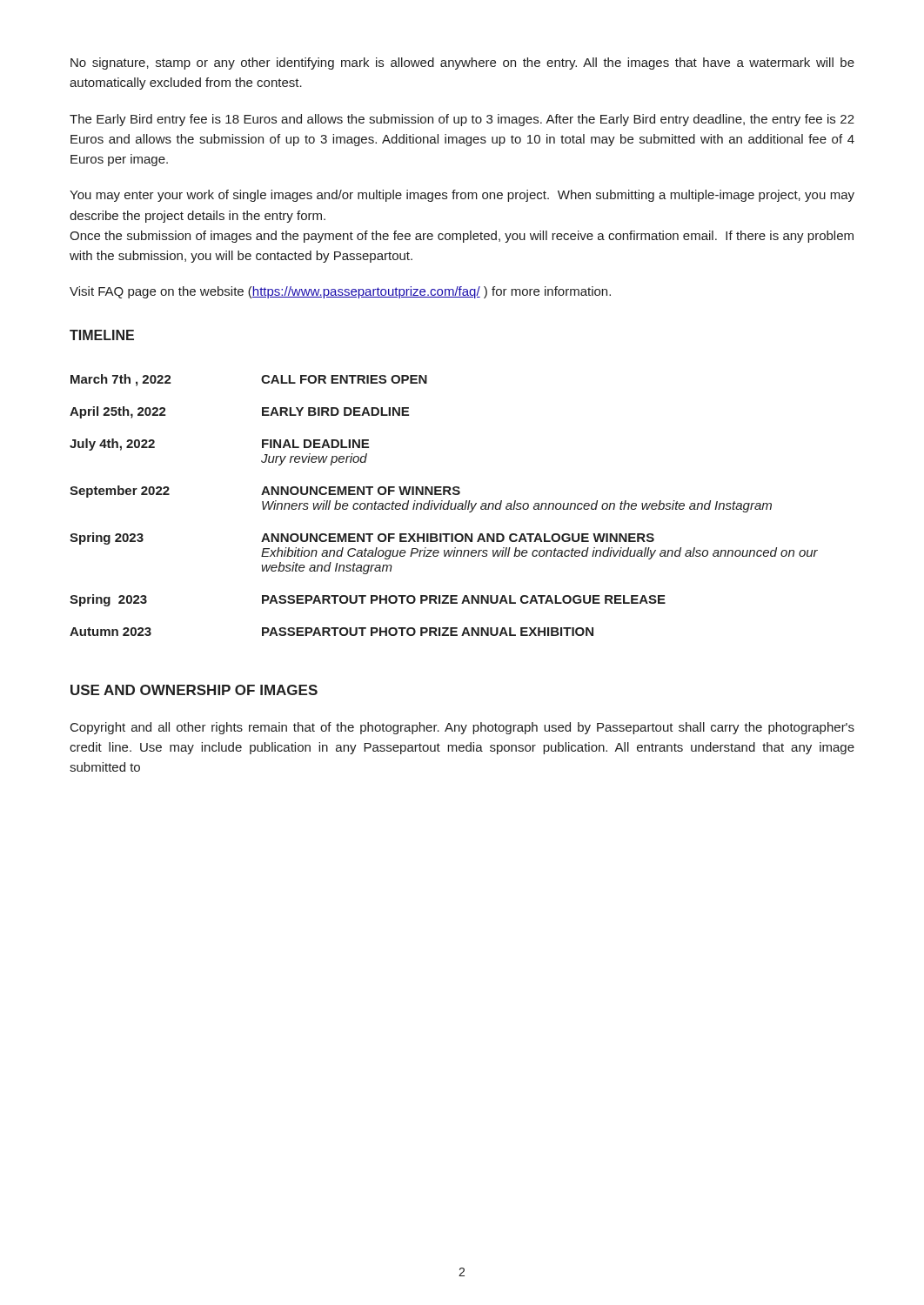The width and height of the screenshot is (924, 1305).
Task: Locate the text block starting "USE AND OWNERSHIP OF IMAGES"
Action: 194,690
